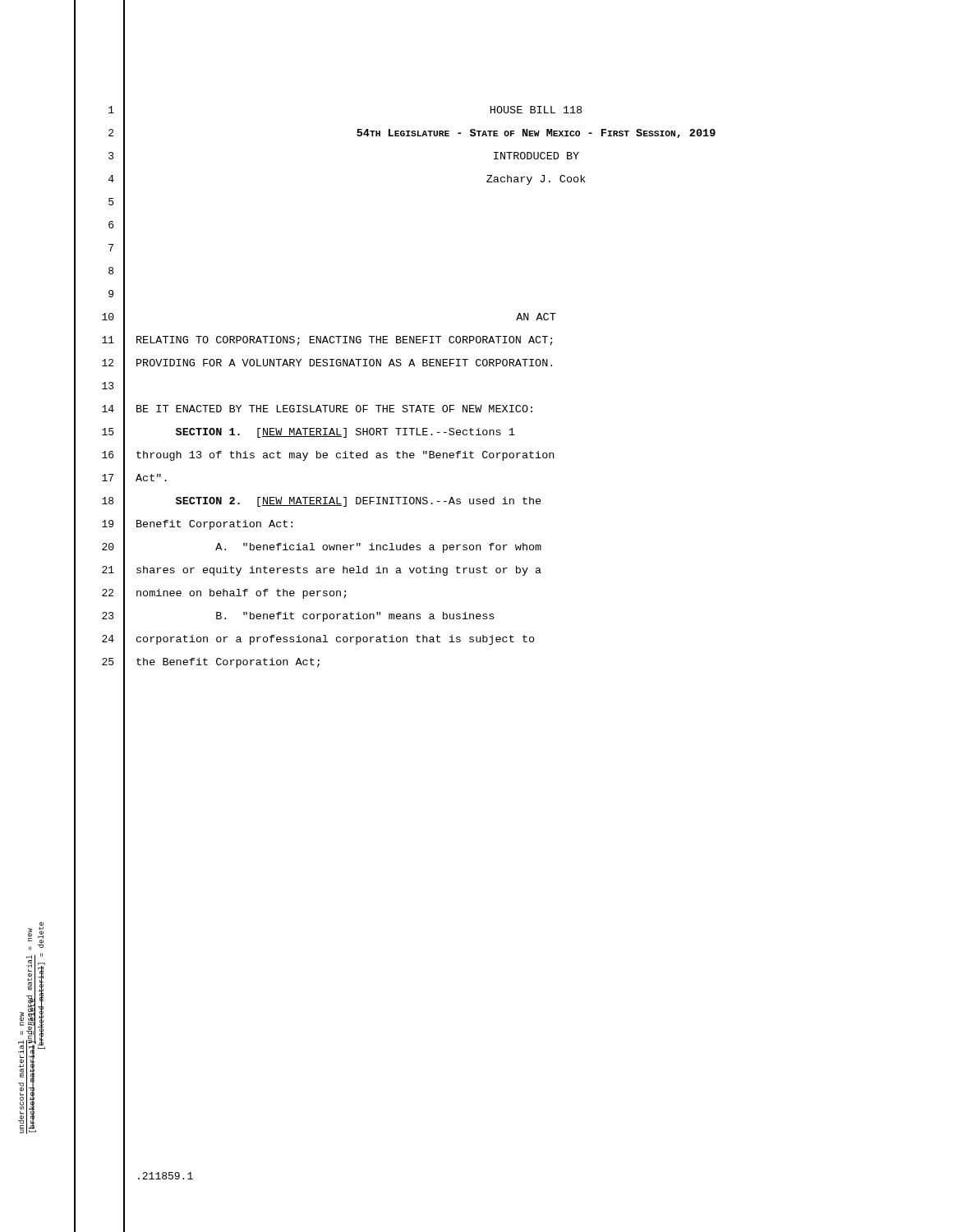The image size is (953, 1232).
Task: Where is the passage that starts "nominee on behalf of the"?
Action: (242, 593)
